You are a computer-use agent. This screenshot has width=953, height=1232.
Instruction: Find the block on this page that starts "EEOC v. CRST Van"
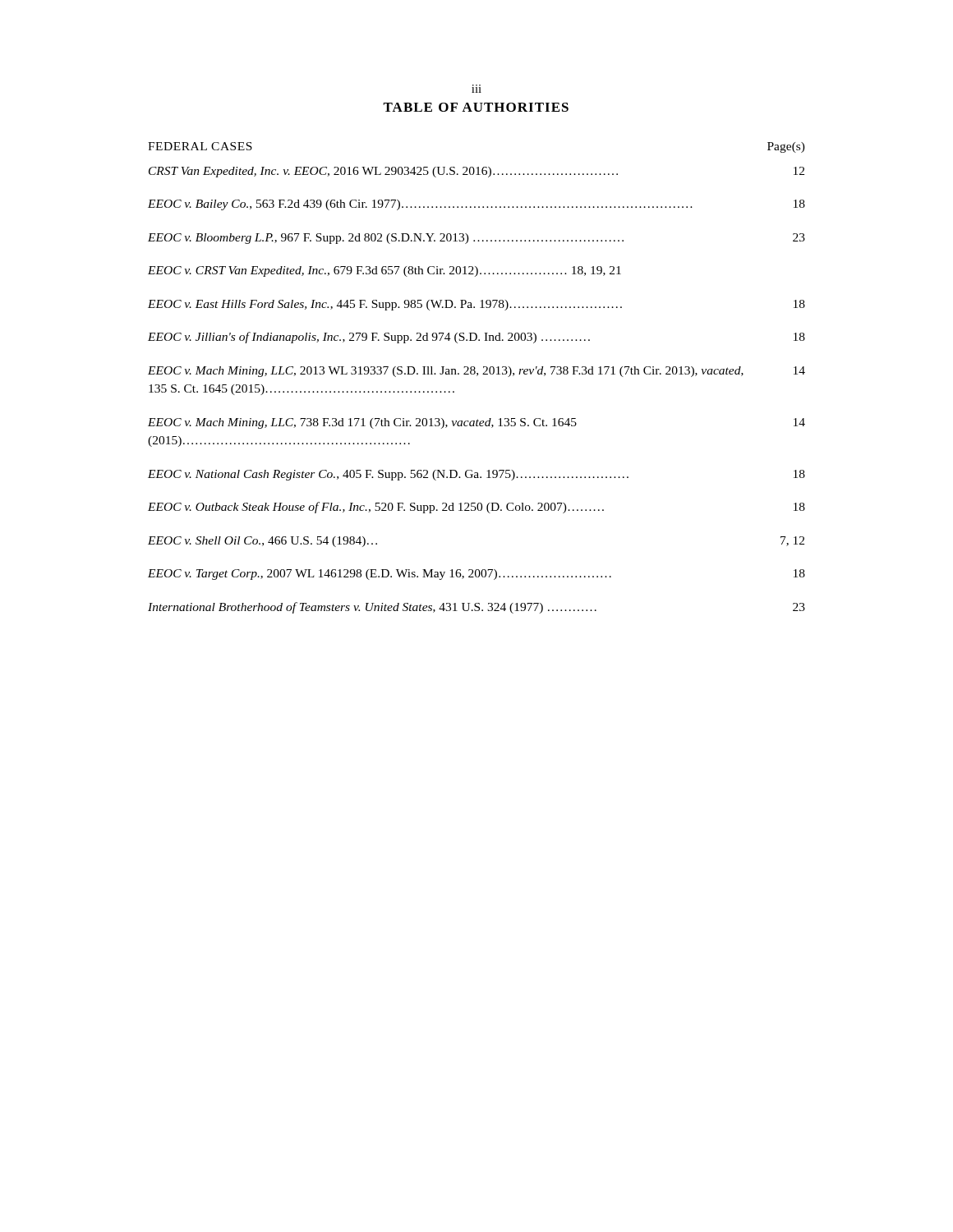tap(460, 271)
